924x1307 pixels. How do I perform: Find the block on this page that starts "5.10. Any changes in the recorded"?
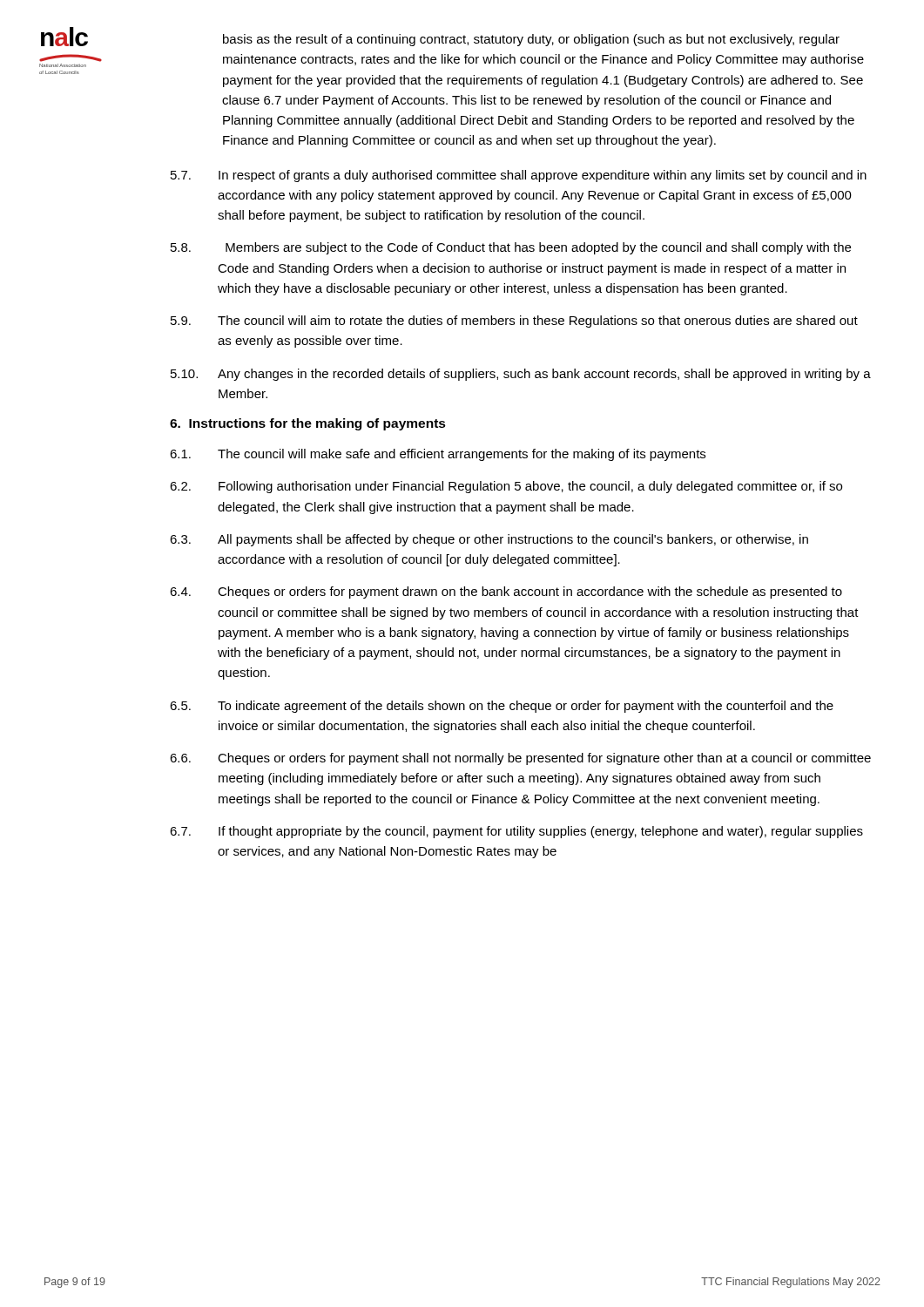(521, 383)
